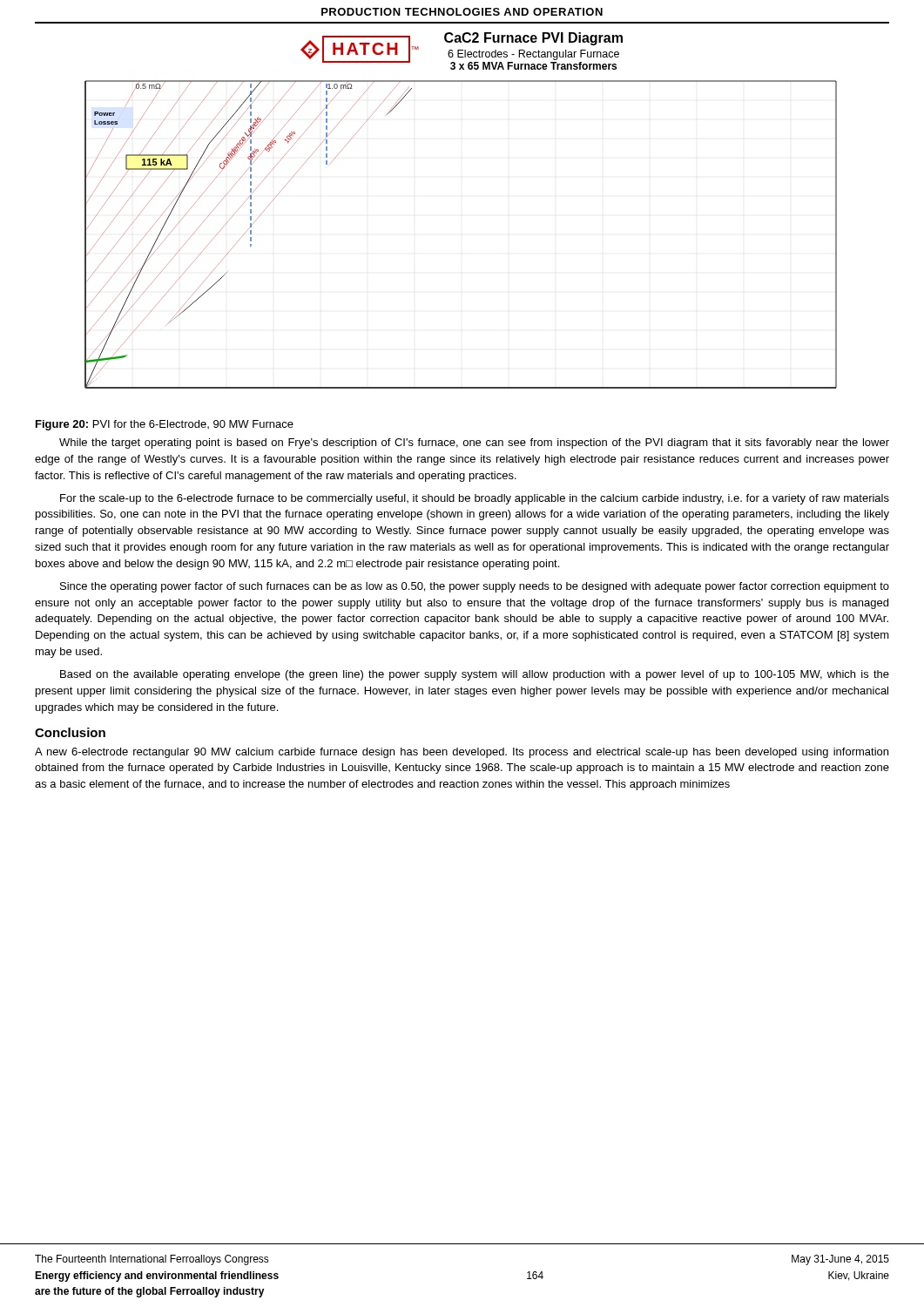Locate the text block with the text "While the target operating point is"

pyautogui.click(x=462, y=575)
